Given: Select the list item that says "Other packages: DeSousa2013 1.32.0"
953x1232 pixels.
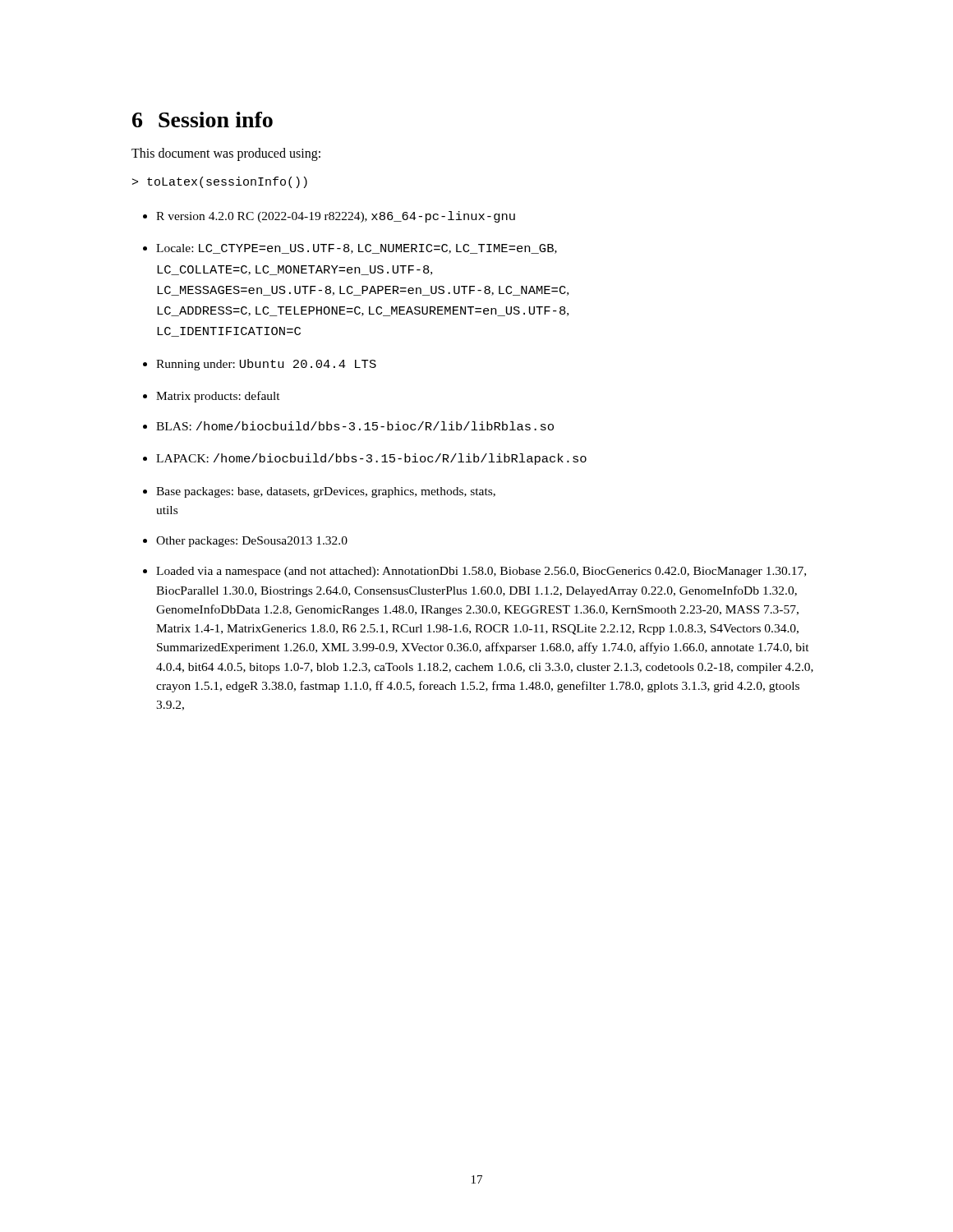Looking at the screenshot, I should pyautogui.click(x=252, y=540).
